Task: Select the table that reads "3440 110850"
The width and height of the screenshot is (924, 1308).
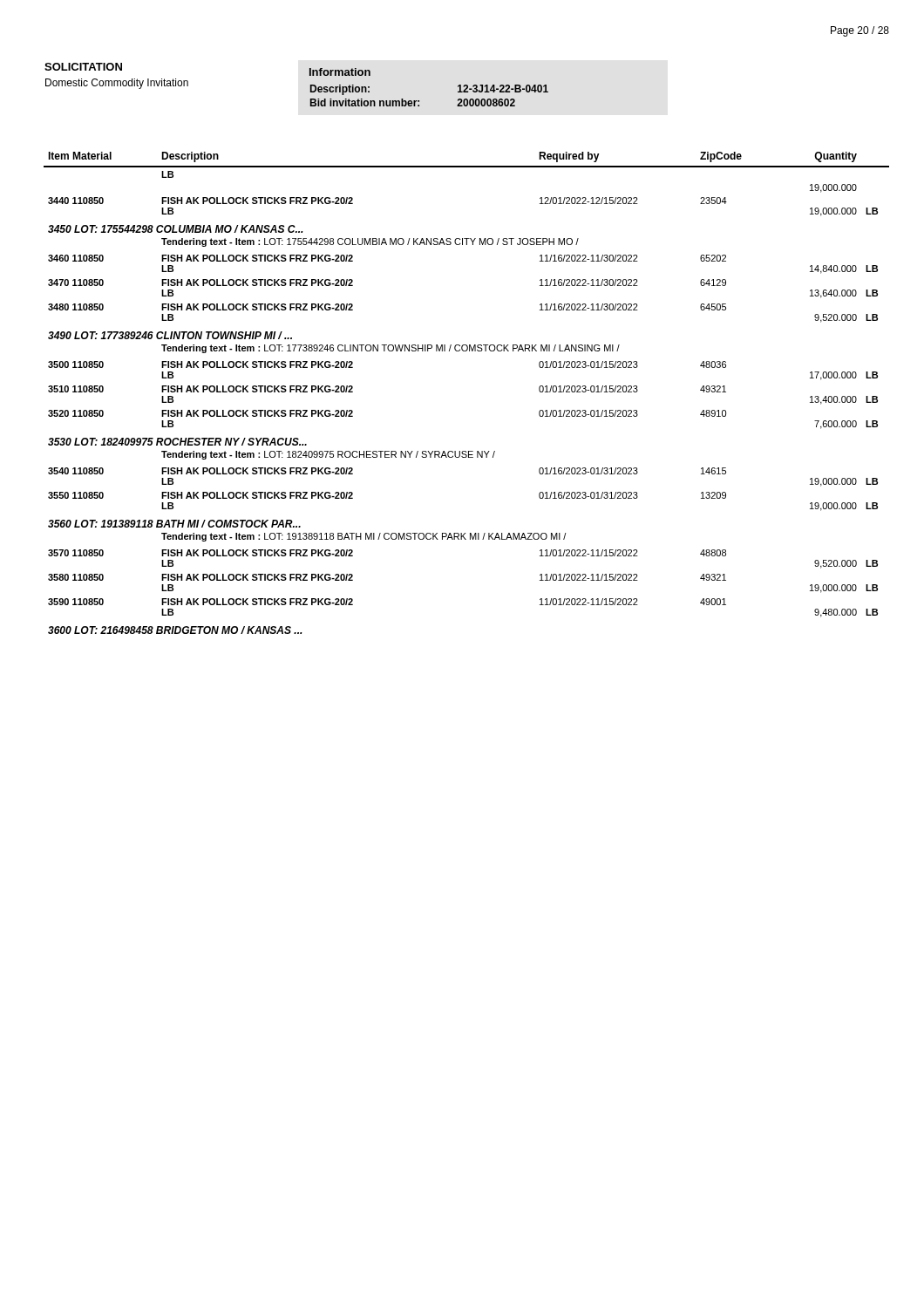Action: click(466, 392)
